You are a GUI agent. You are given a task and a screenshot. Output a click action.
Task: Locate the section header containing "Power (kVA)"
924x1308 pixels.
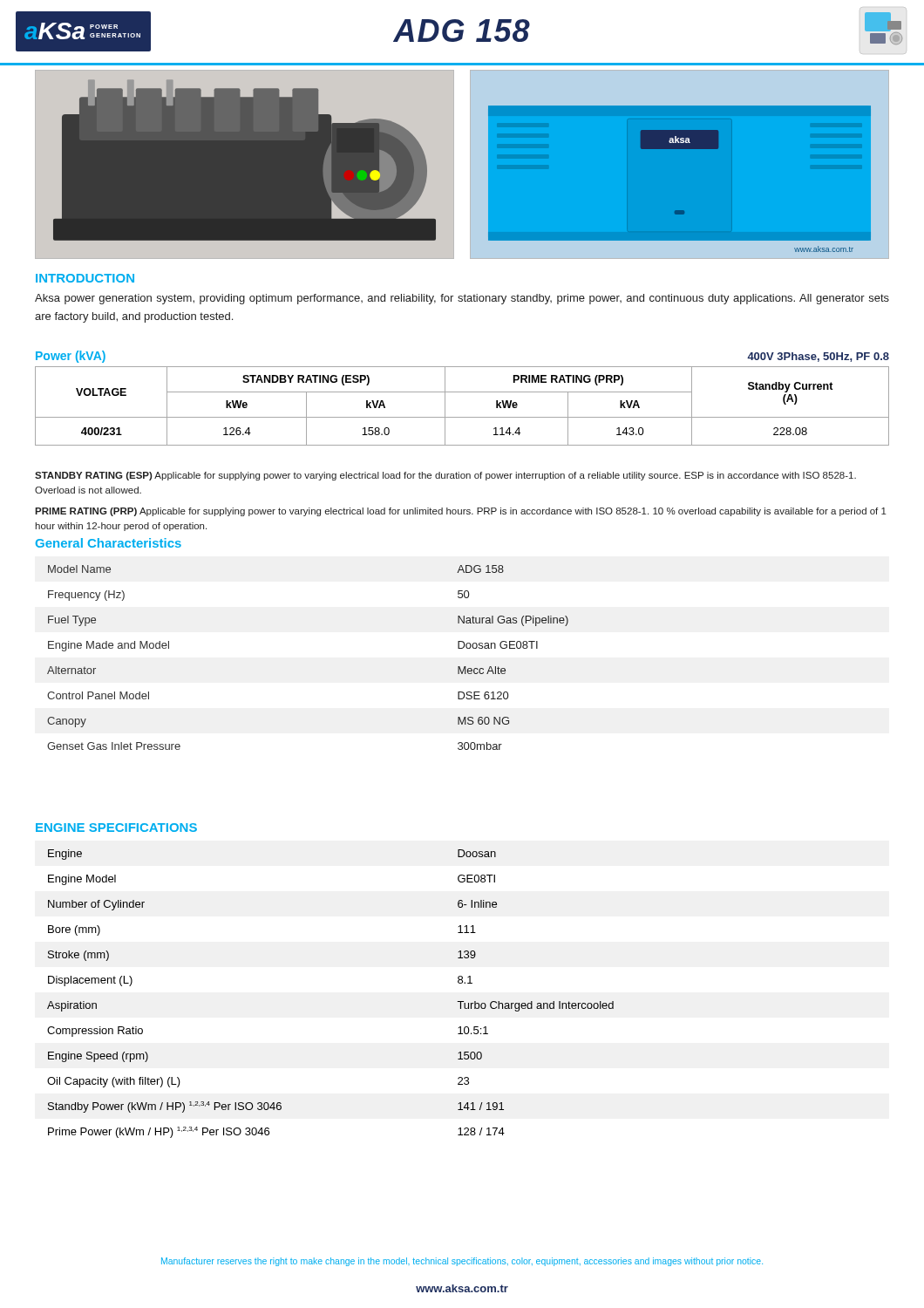70,356
